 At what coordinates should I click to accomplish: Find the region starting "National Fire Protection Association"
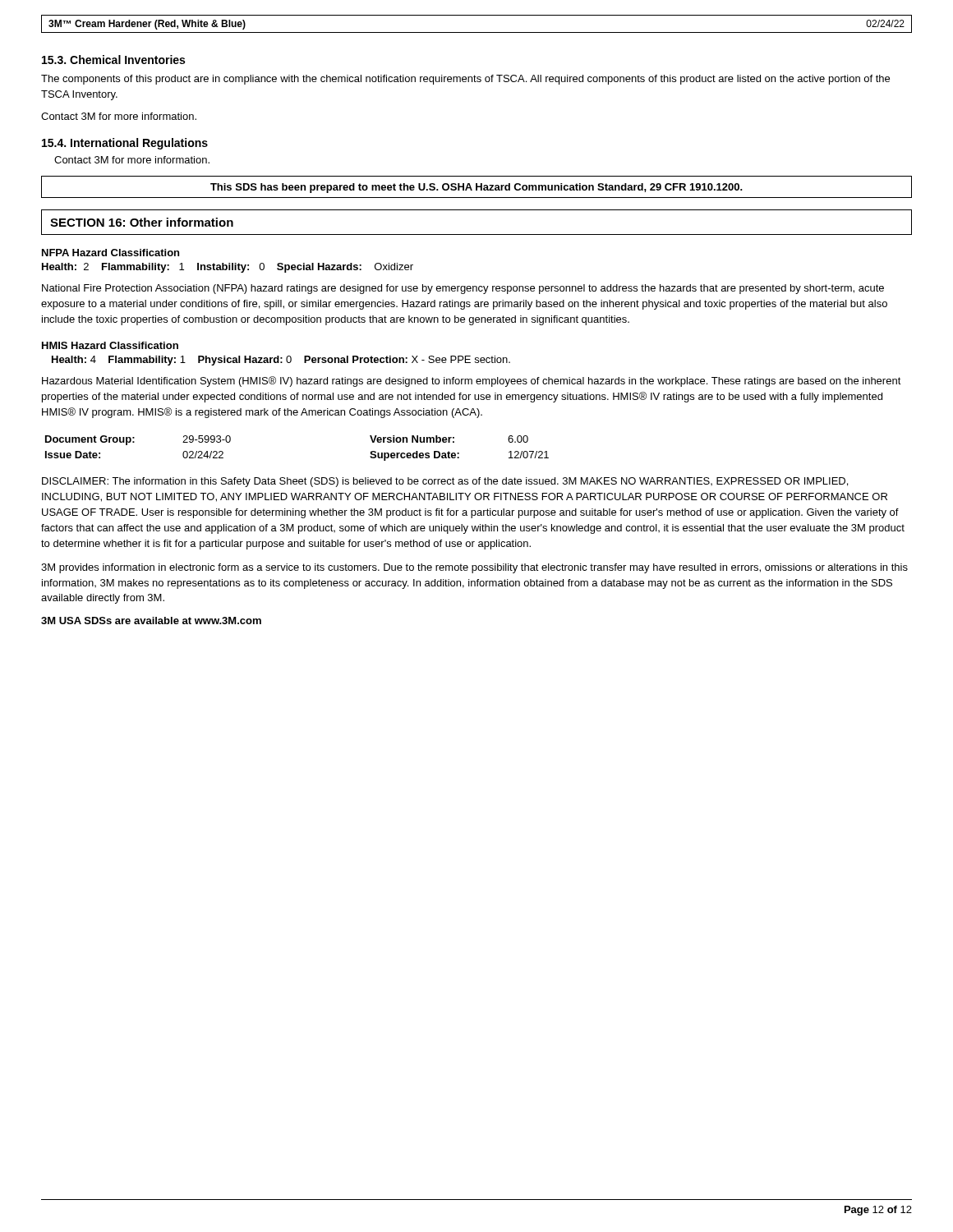tap(464, 304)
